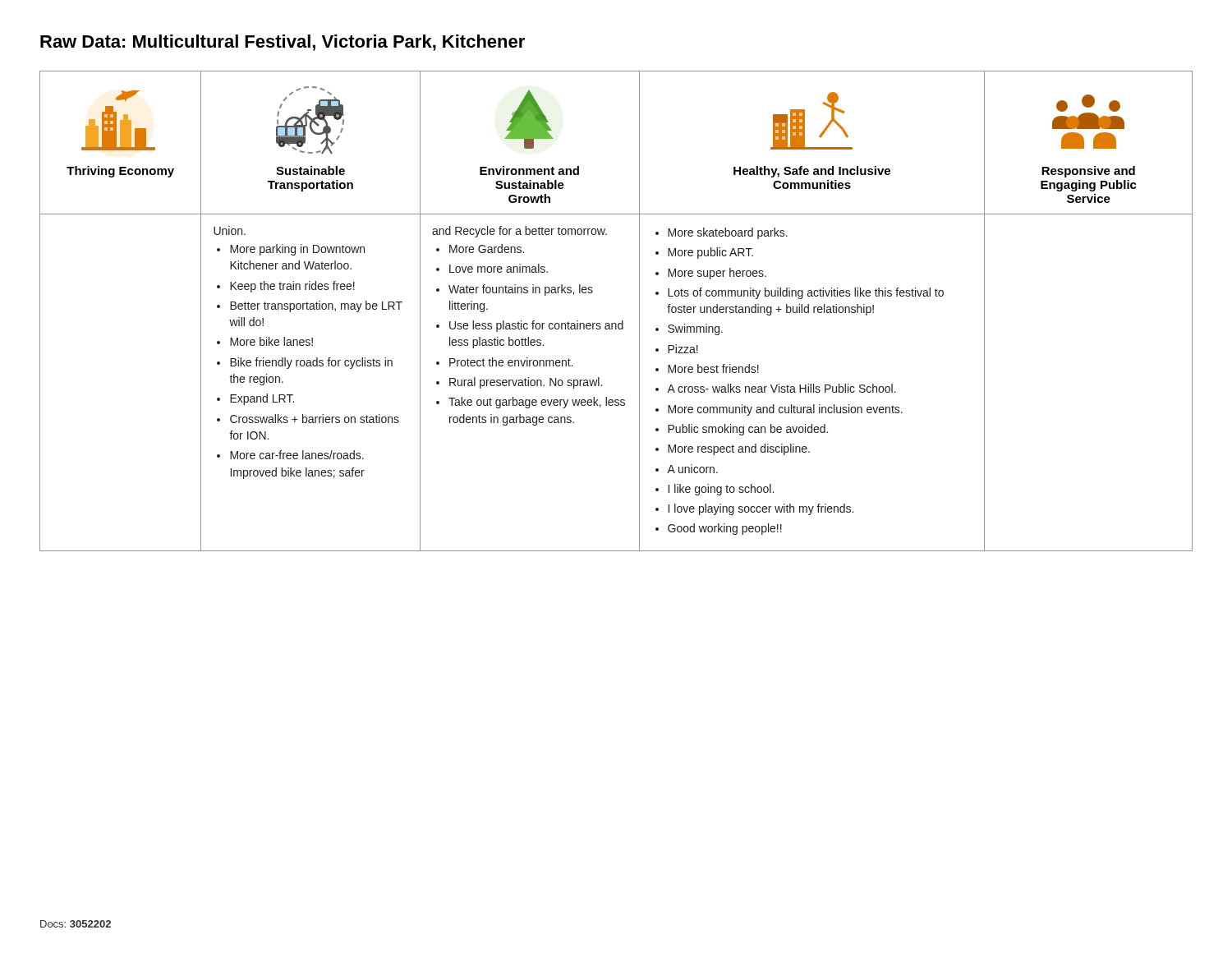Find a table

[616, 311]
